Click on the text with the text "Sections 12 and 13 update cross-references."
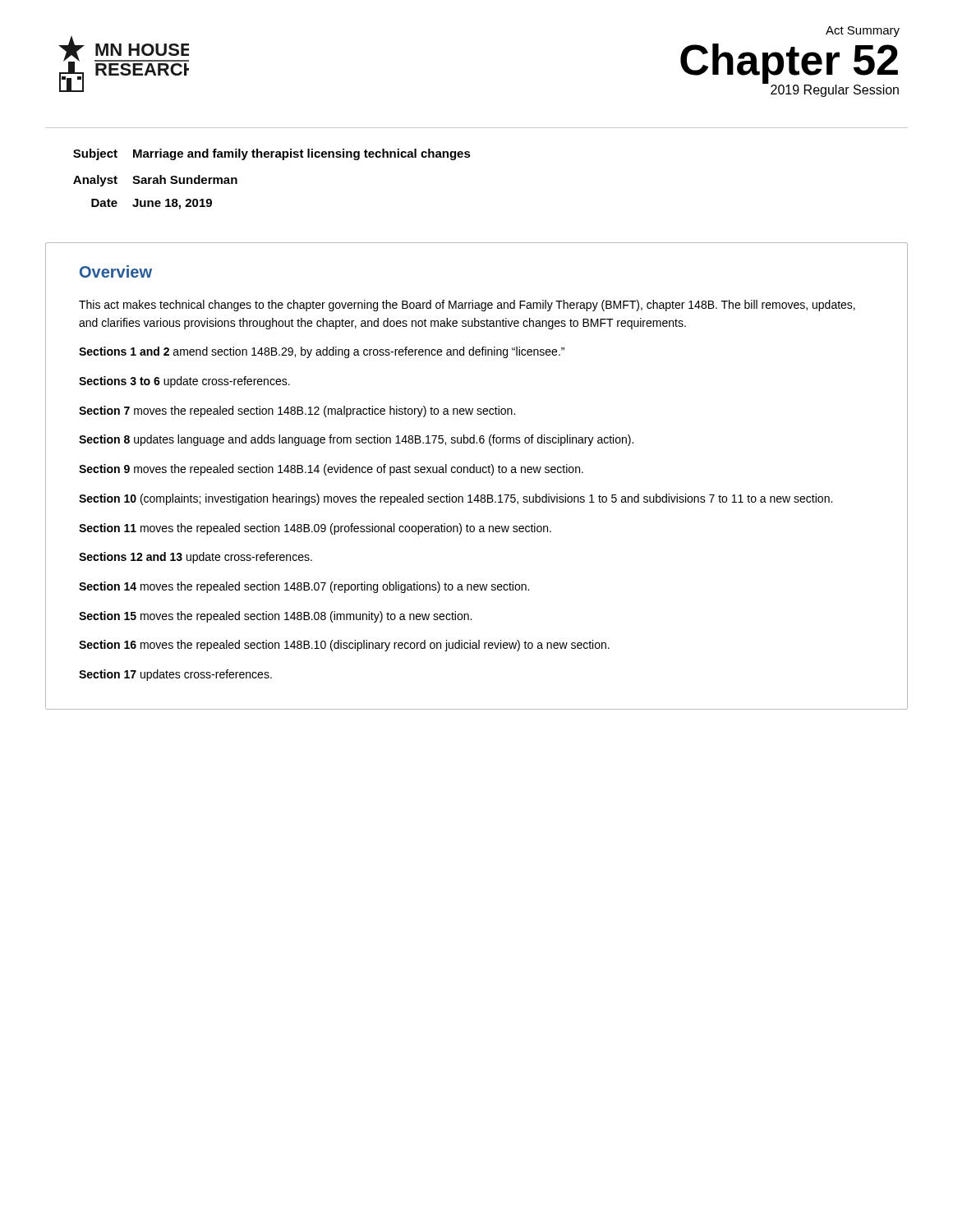 (196, 557)
